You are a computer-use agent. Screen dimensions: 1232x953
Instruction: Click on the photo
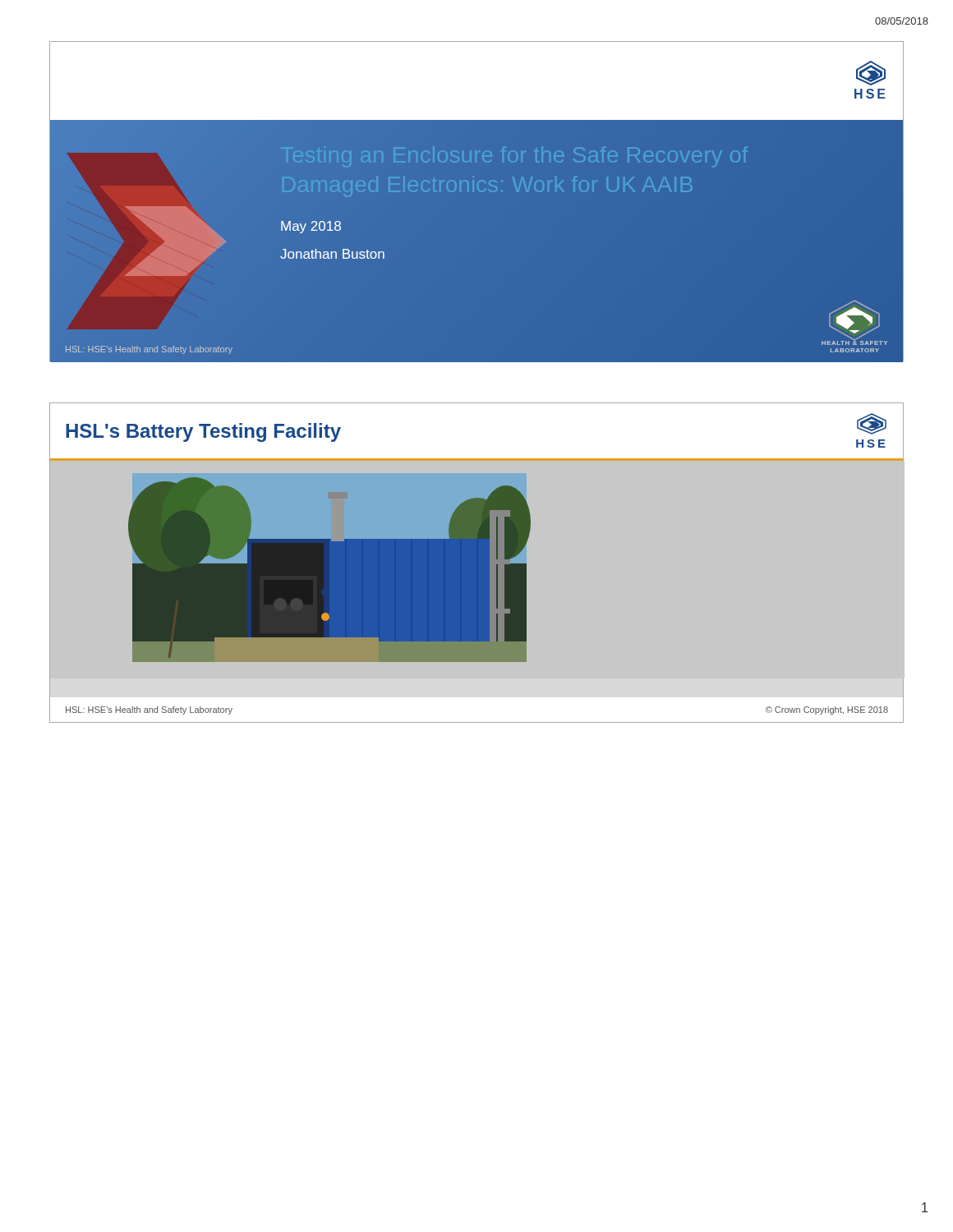coord(476,563)
